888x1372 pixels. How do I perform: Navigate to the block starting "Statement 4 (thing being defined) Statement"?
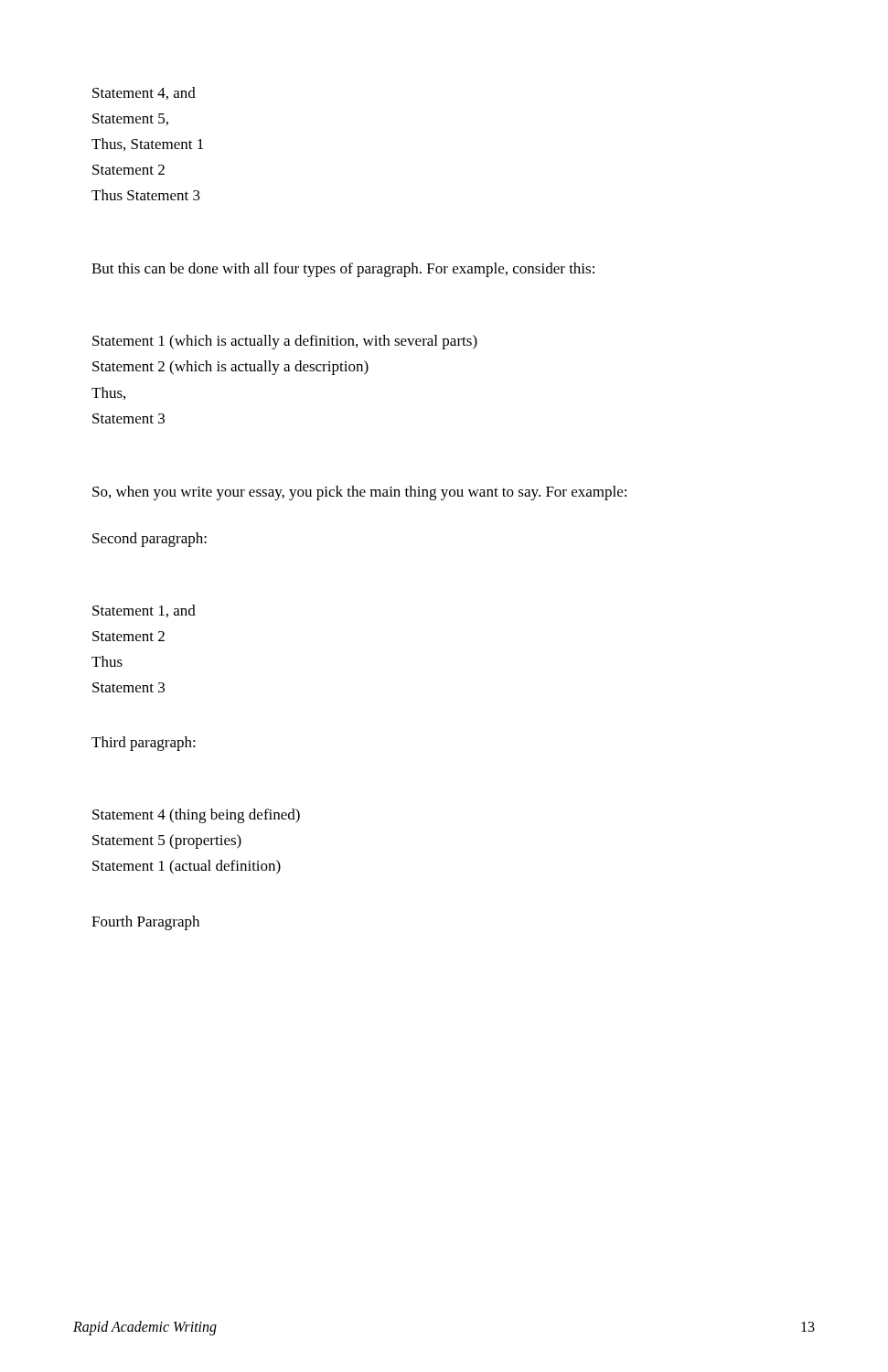point(196,840)
